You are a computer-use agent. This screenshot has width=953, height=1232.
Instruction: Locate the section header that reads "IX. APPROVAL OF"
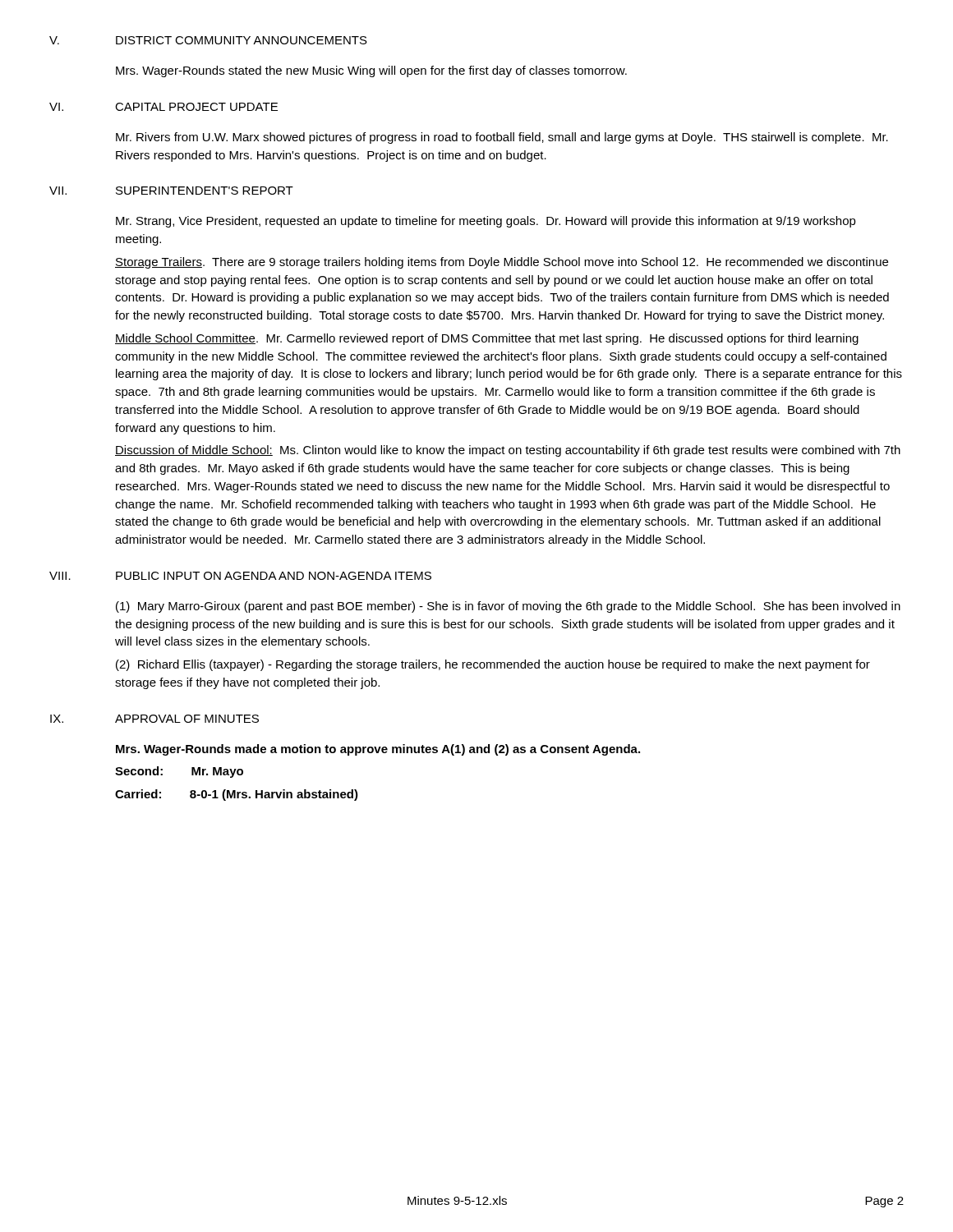(x=154, y=719)
